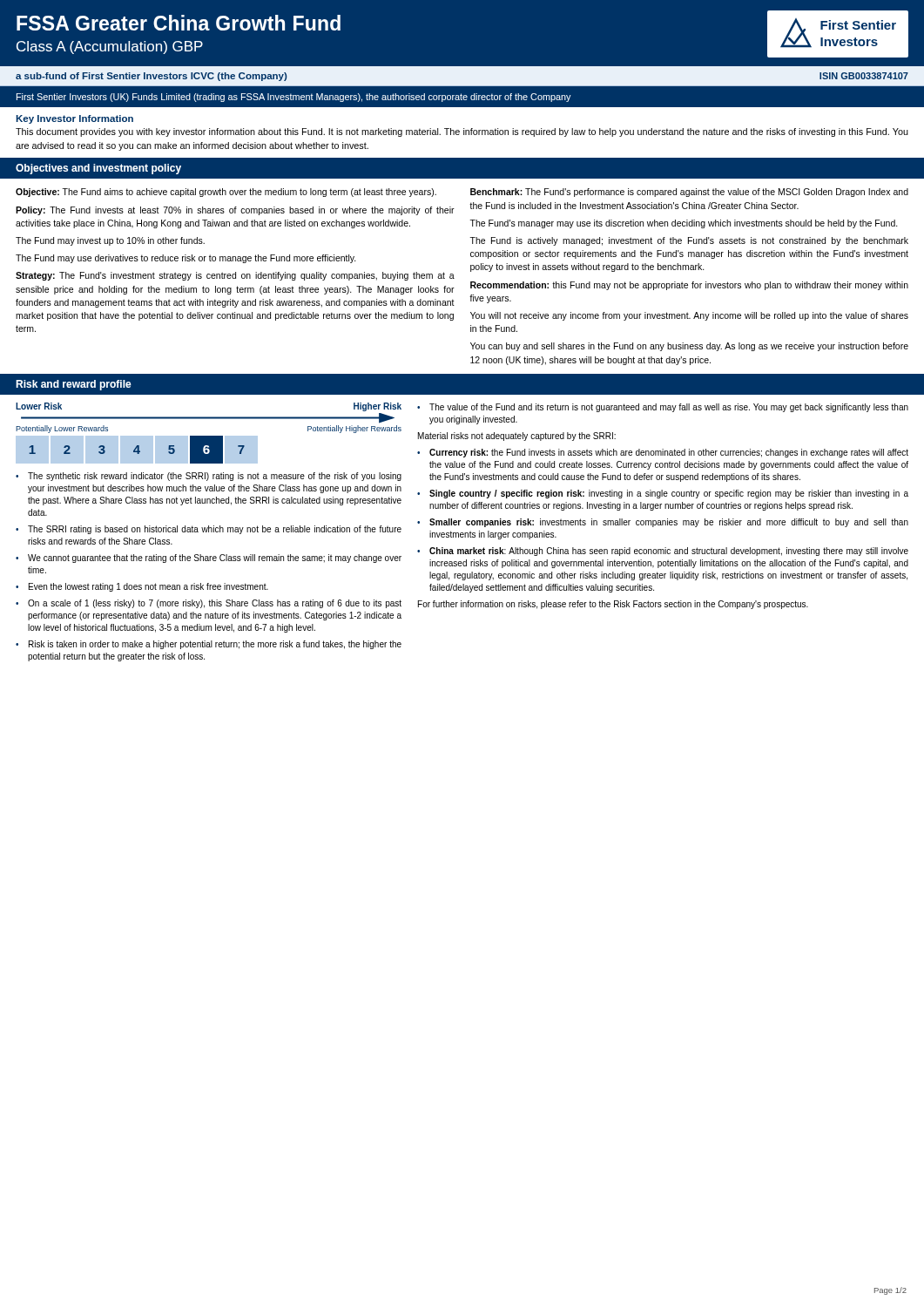The width and height of the screenshot is (924, 1307).
Task: Select a infographic
Action: tap(209, 433)
